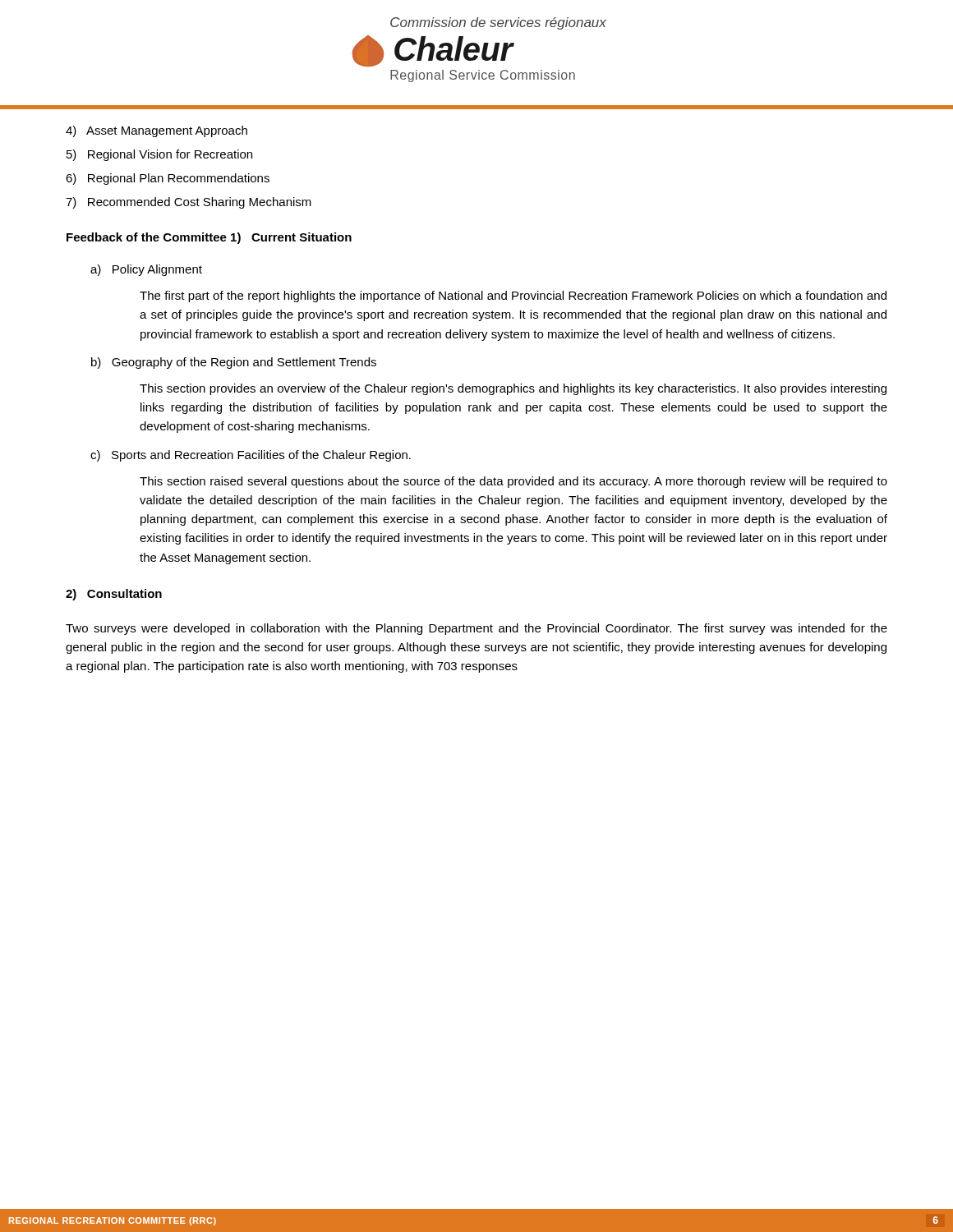Where does it say "4) Asset Management Approach"?
The height and width of the screenshot is (1232, 953).
click(x=157, y=130)
